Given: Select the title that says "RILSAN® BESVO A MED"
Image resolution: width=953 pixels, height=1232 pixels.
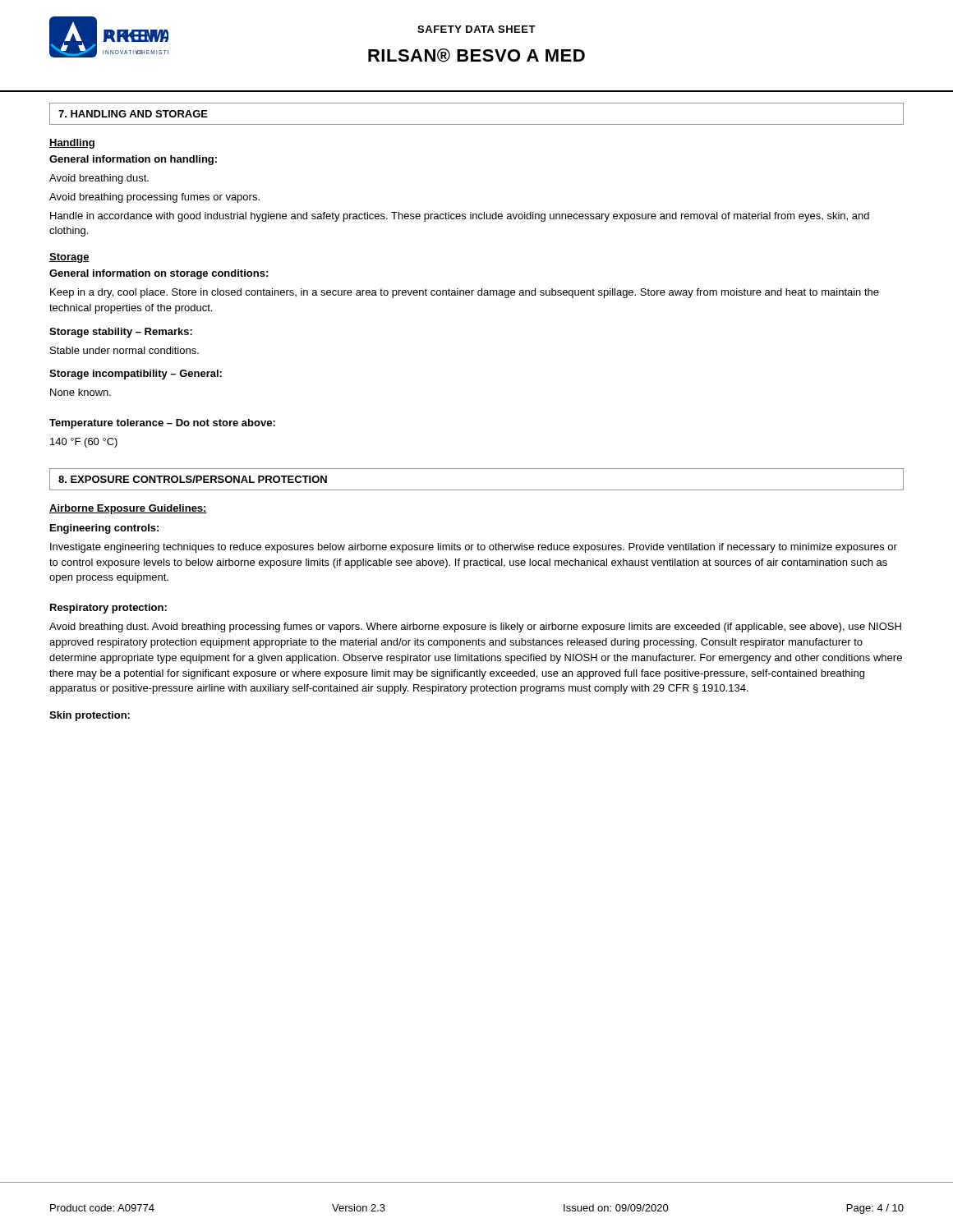Looking at the screenshot, I should (x=476, y=55).
